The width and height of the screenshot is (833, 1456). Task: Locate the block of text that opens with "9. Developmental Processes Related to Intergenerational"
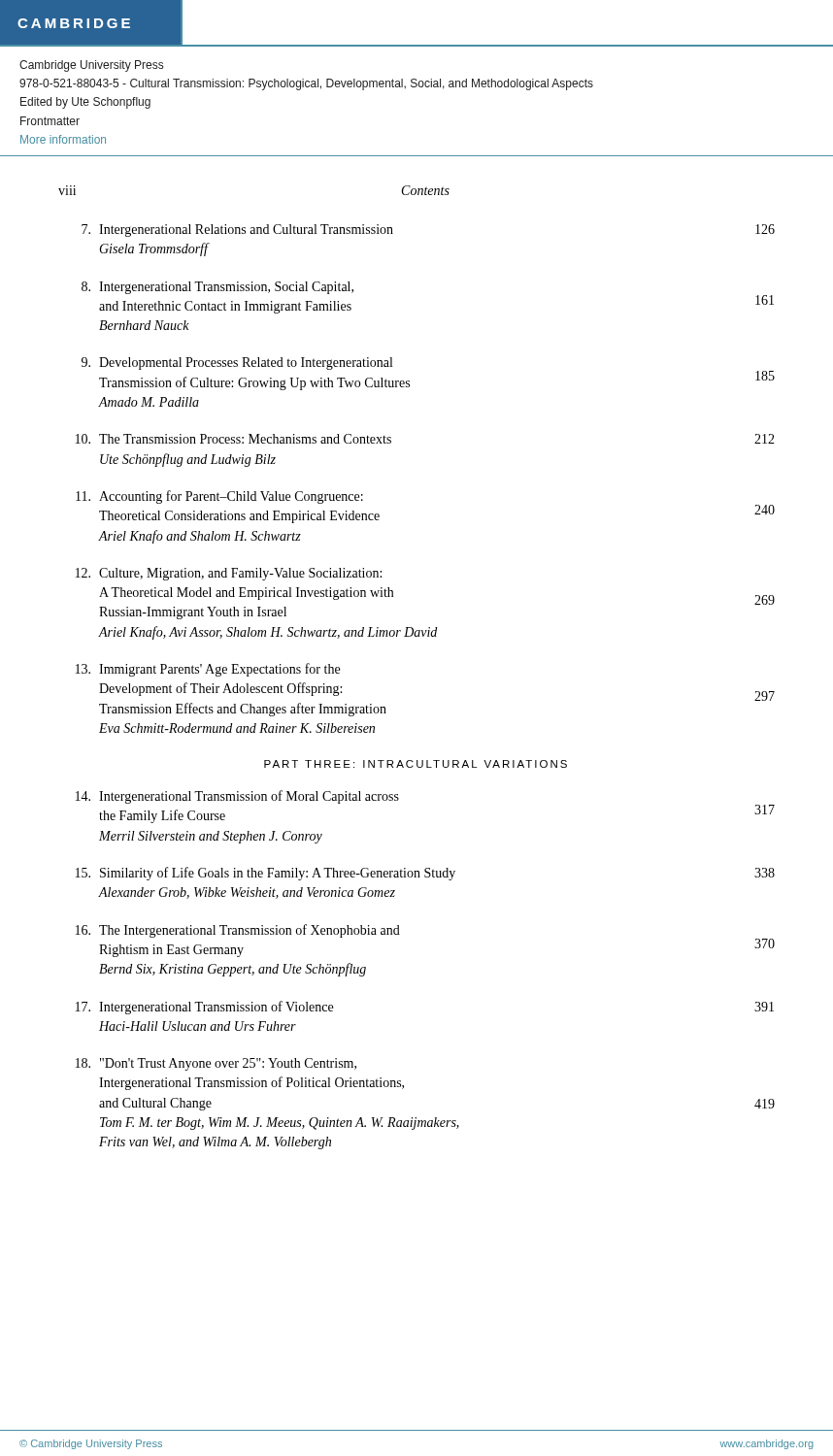pyautogui.click(x=416, y=383)
